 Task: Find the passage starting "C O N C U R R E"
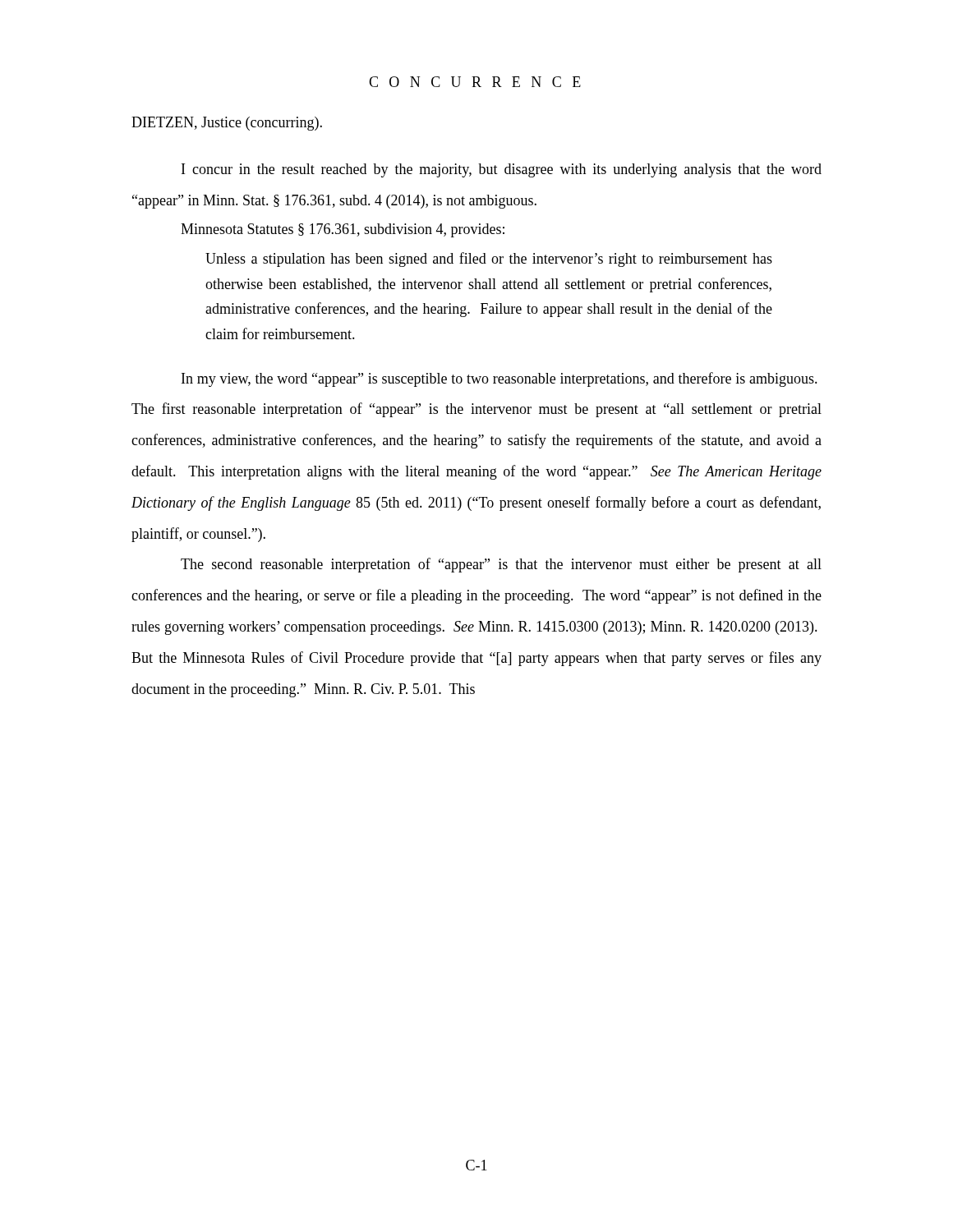476,82
